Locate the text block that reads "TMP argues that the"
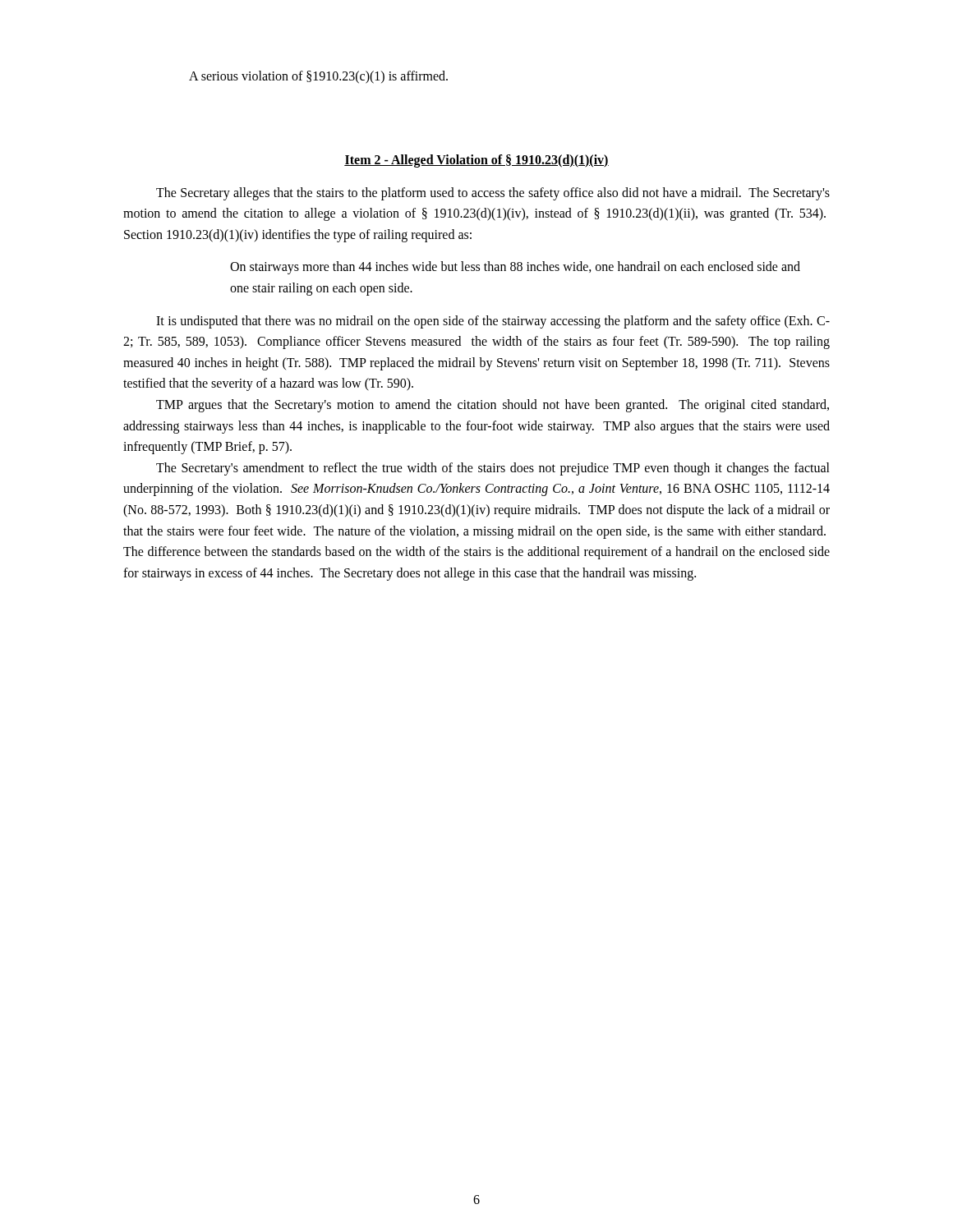Image resolution: width=953 pixels, height=1232 pixels. tap(476, 426)
